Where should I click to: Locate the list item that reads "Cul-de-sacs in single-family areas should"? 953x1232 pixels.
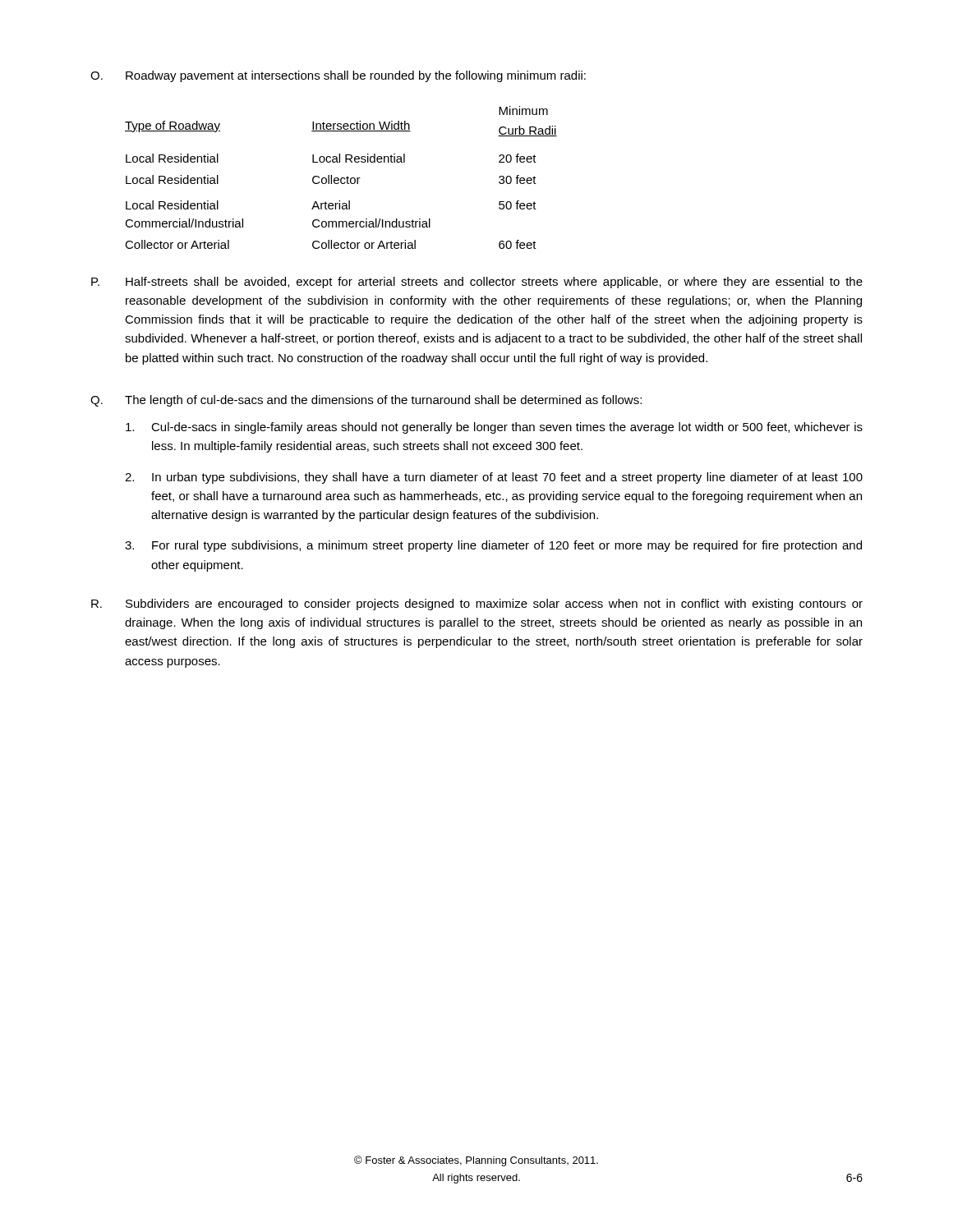(494, 436)
